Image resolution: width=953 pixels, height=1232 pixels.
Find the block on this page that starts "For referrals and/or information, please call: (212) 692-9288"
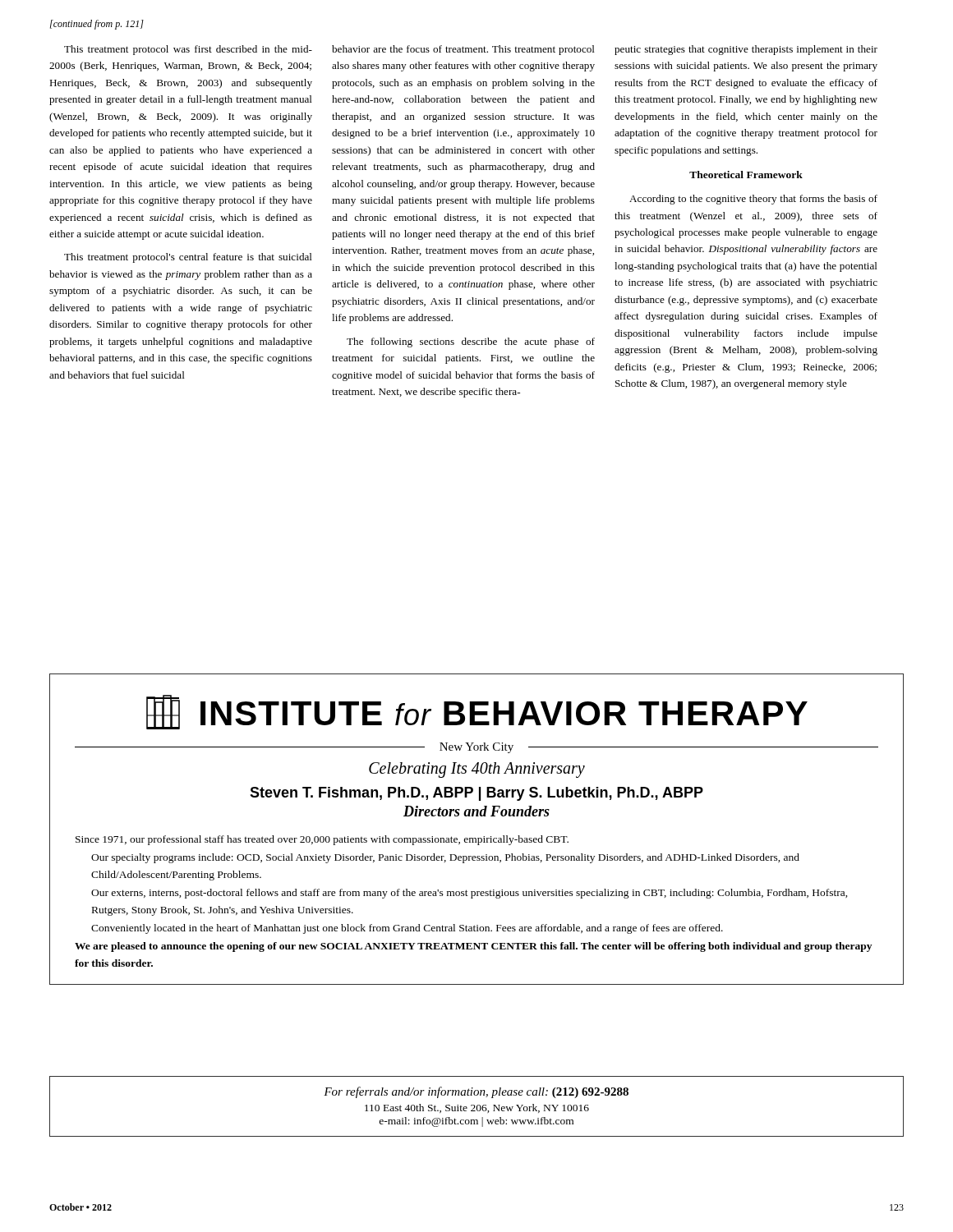476,1106
